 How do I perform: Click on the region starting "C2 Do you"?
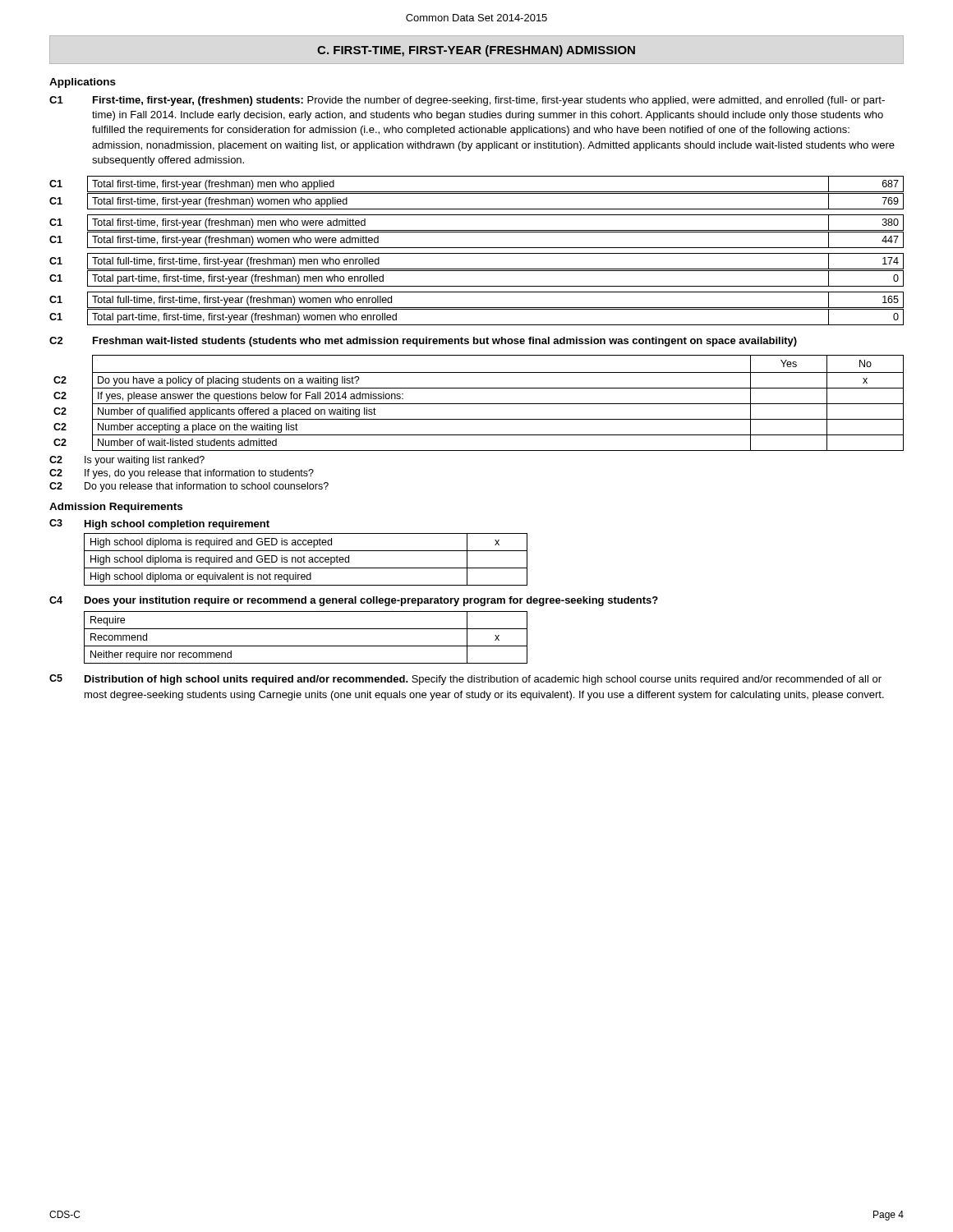(189, 486)
